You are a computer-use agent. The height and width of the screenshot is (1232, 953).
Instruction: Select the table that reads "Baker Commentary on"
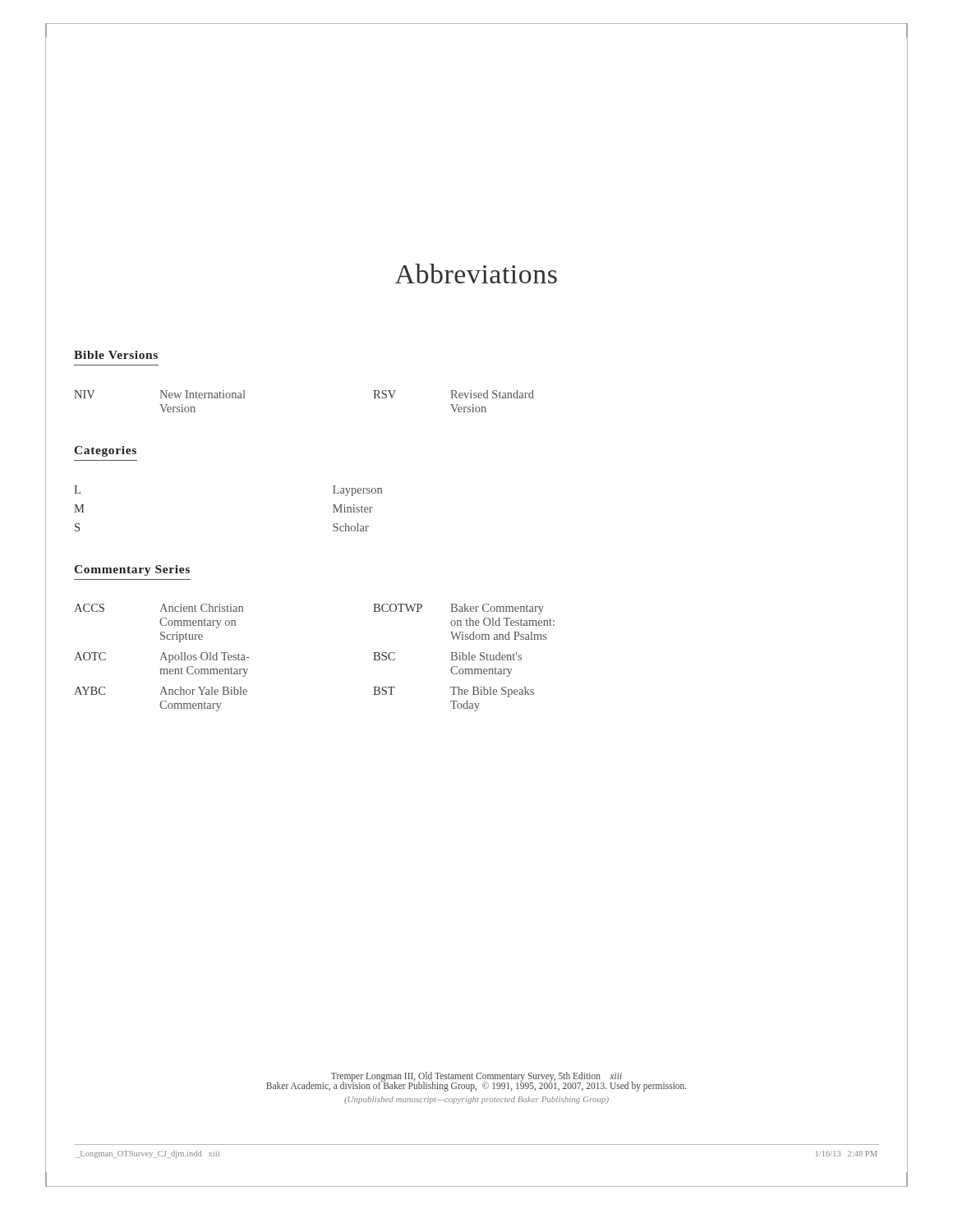[x=476, y=658]
